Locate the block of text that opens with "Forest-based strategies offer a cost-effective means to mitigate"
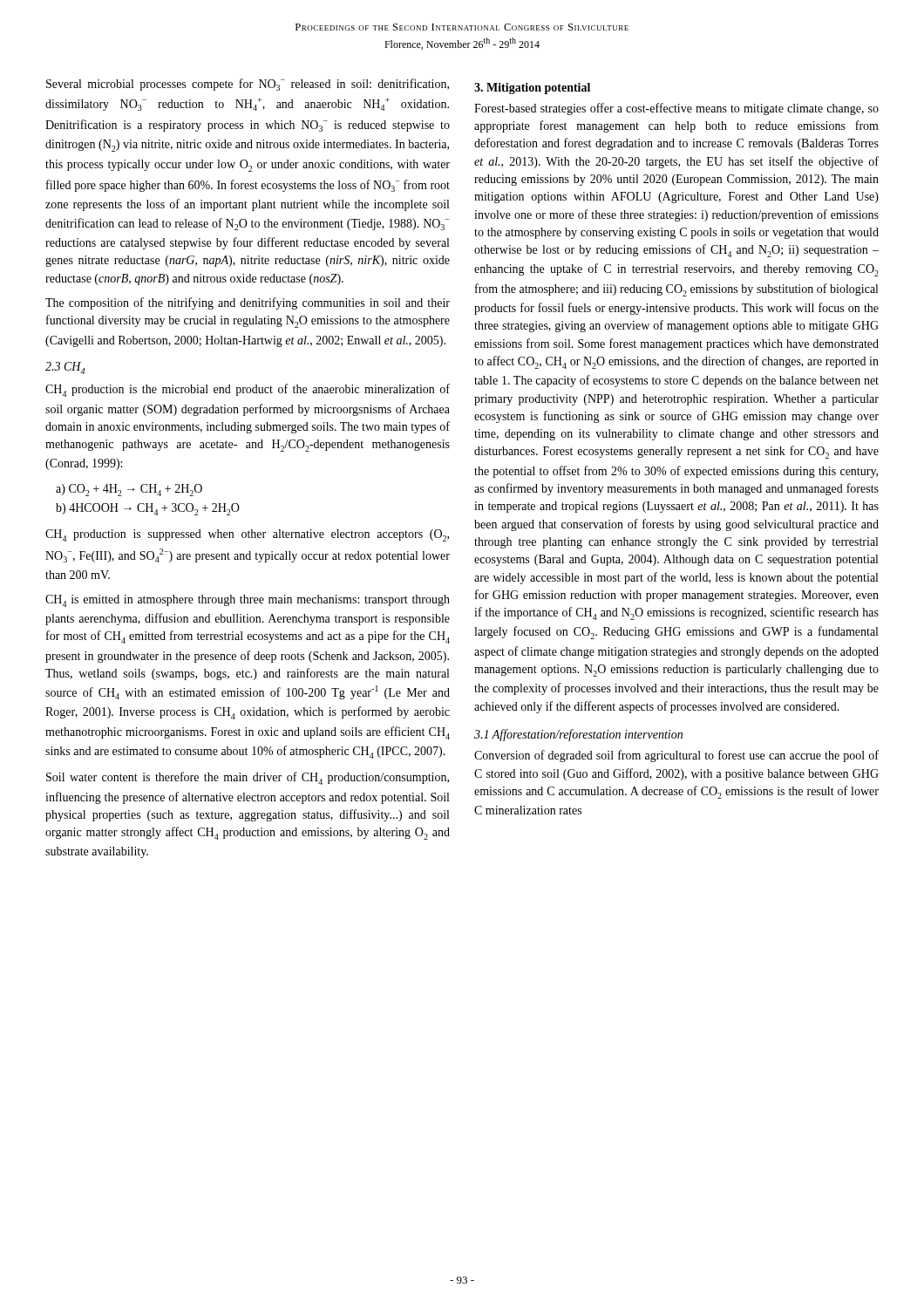924x1308 pixels. coord(676,407)
